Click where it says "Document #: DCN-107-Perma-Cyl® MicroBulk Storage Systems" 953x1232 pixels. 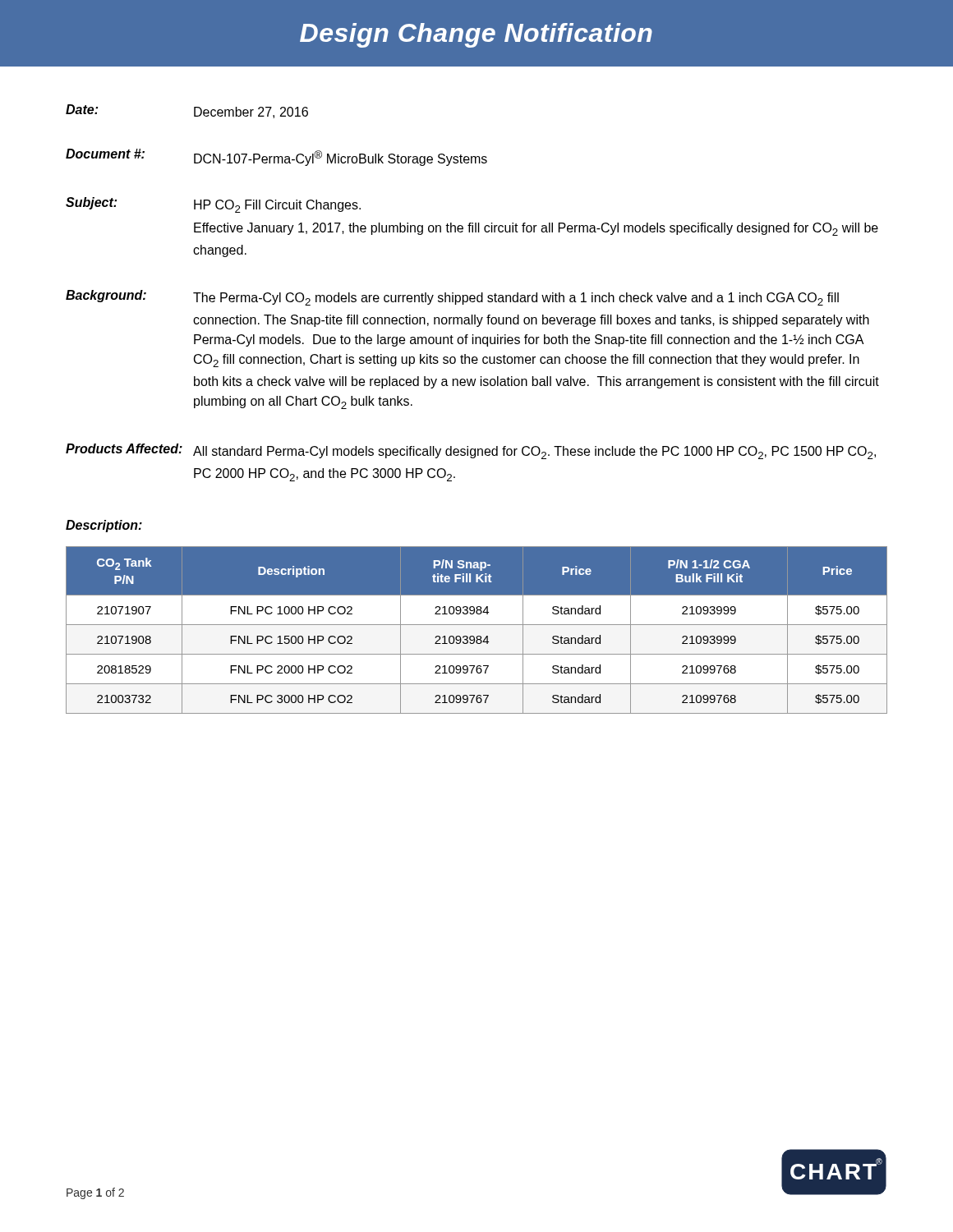[476, 158]
